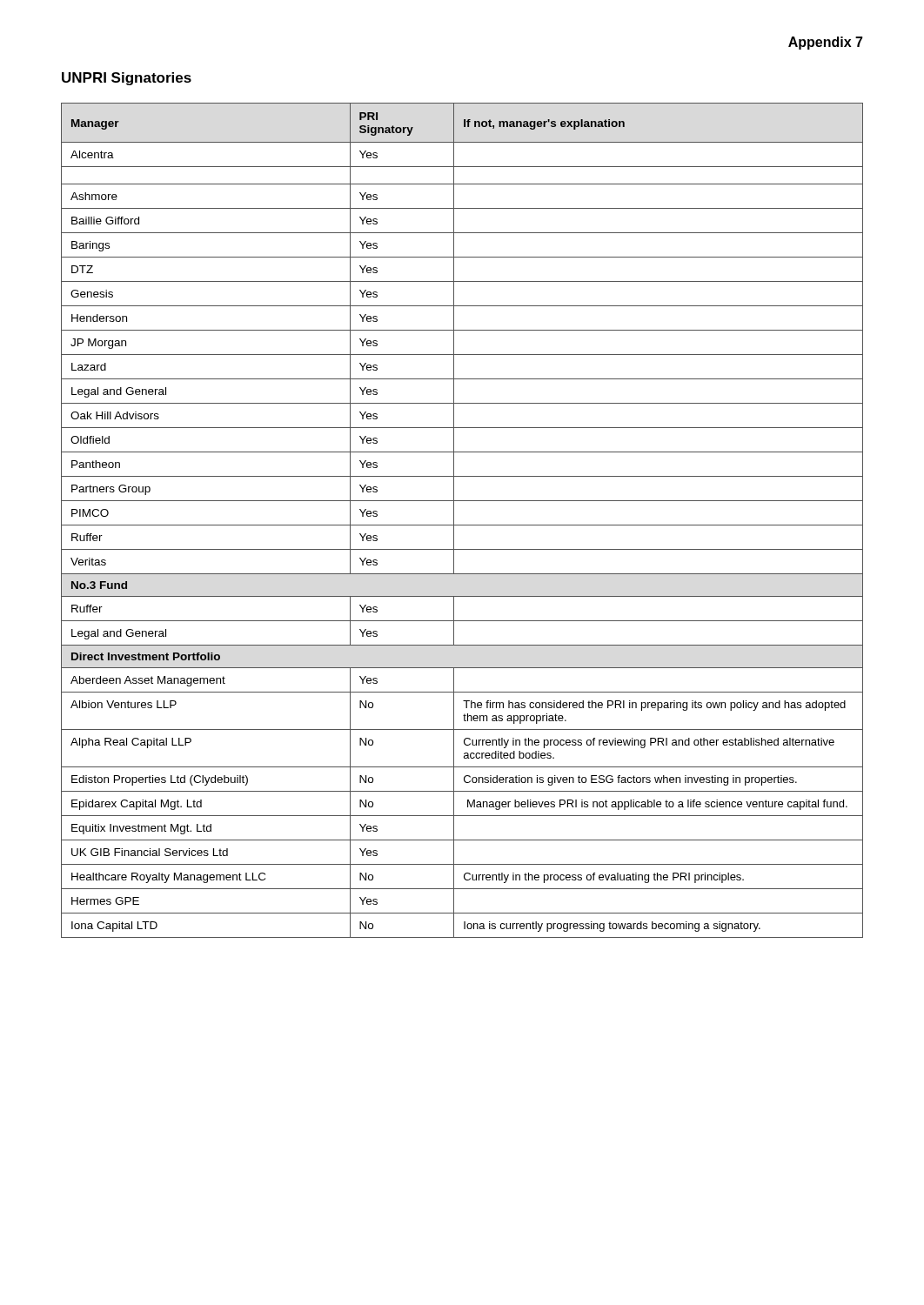Locate the region starting "UNPRI Signatories"
This screenshot has width=924, height=1305.
pyautogui.click(x=126, y=78)
